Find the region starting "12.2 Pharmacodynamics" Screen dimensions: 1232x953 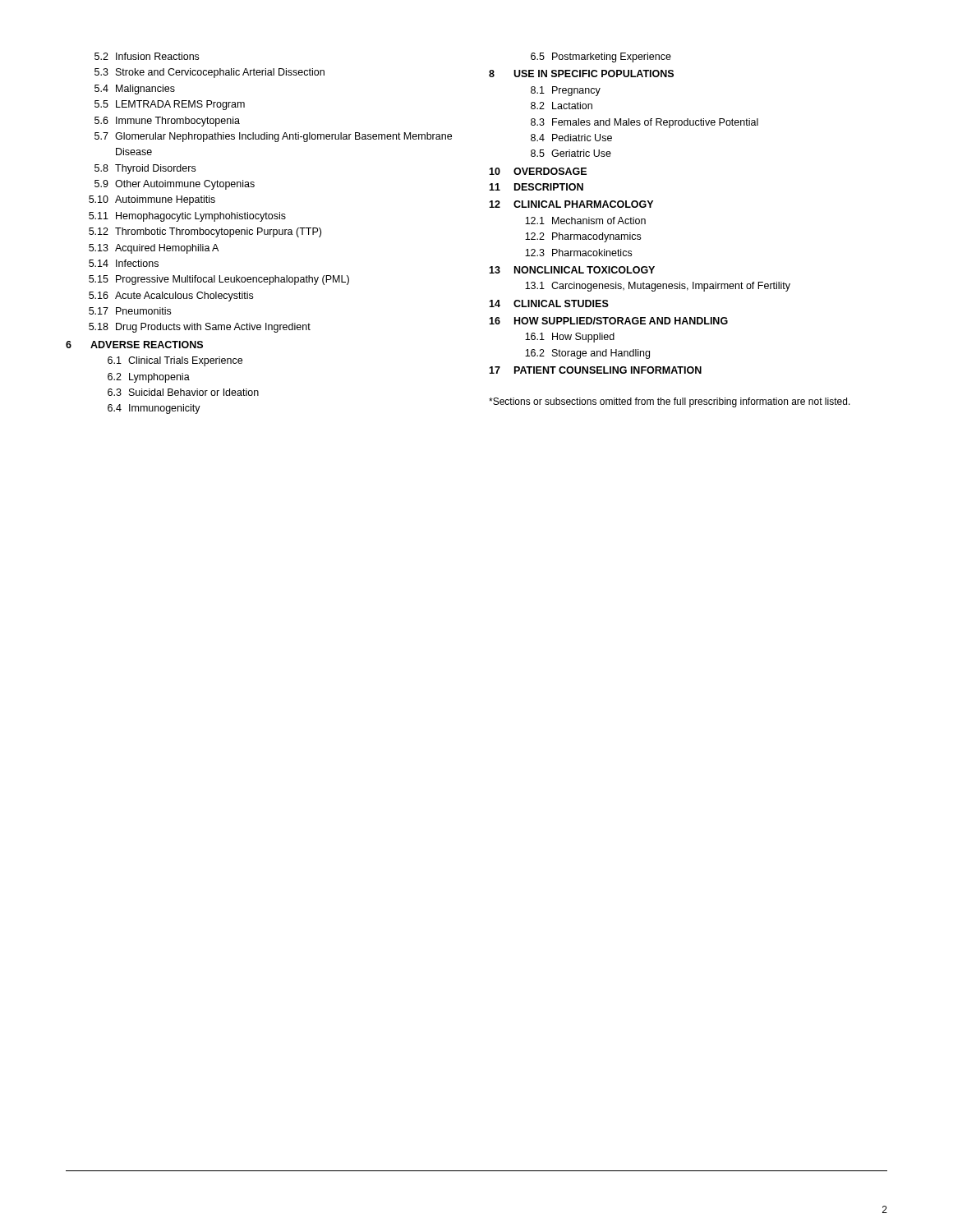coord(583,237)
